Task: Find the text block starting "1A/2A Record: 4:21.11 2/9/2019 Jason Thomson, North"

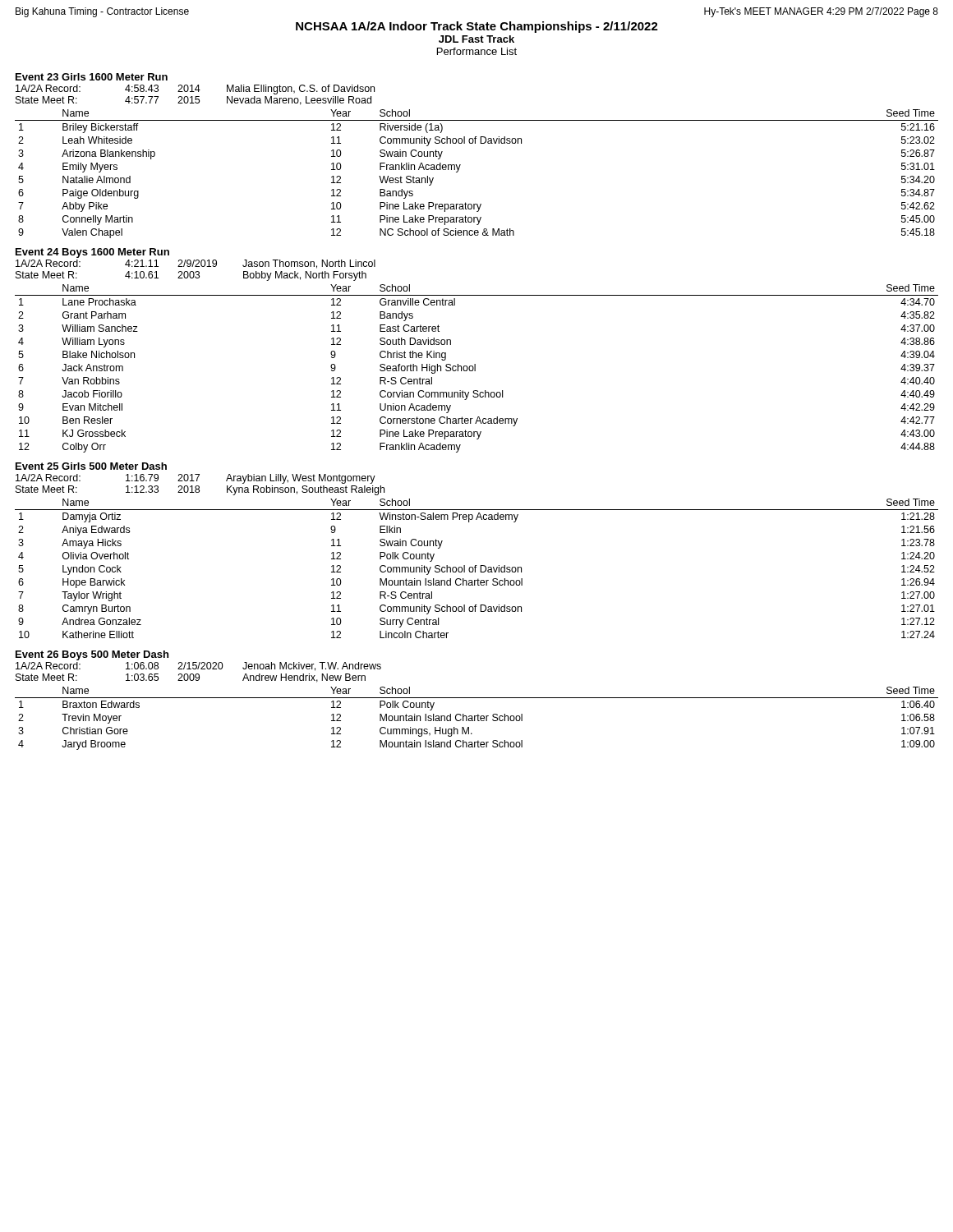Action: click(x=195, y=269)
